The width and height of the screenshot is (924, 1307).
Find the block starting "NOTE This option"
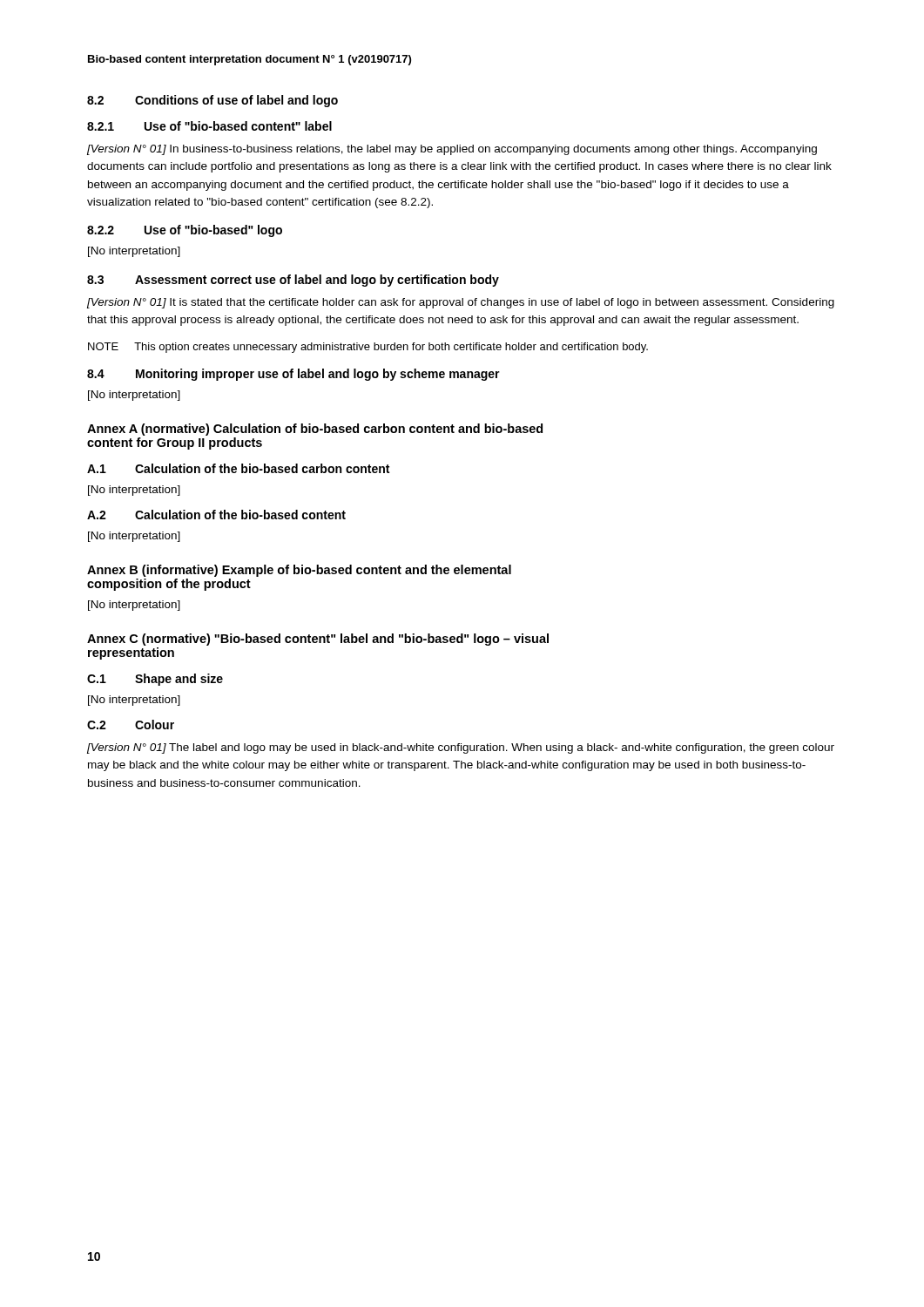pos(368,346)
